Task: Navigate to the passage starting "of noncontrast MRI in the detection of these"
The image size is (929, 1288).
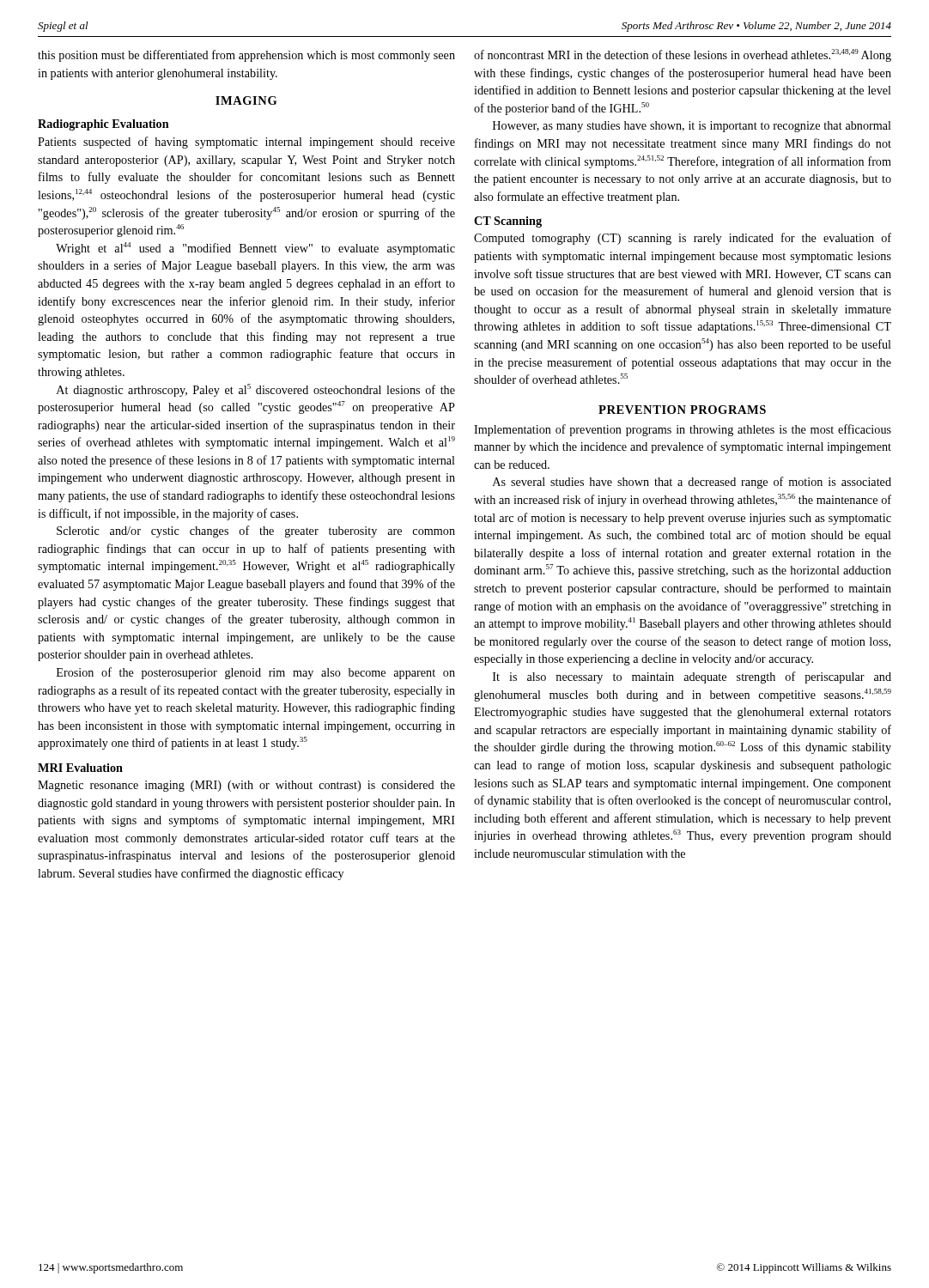Action: click(x=683, y=126)
